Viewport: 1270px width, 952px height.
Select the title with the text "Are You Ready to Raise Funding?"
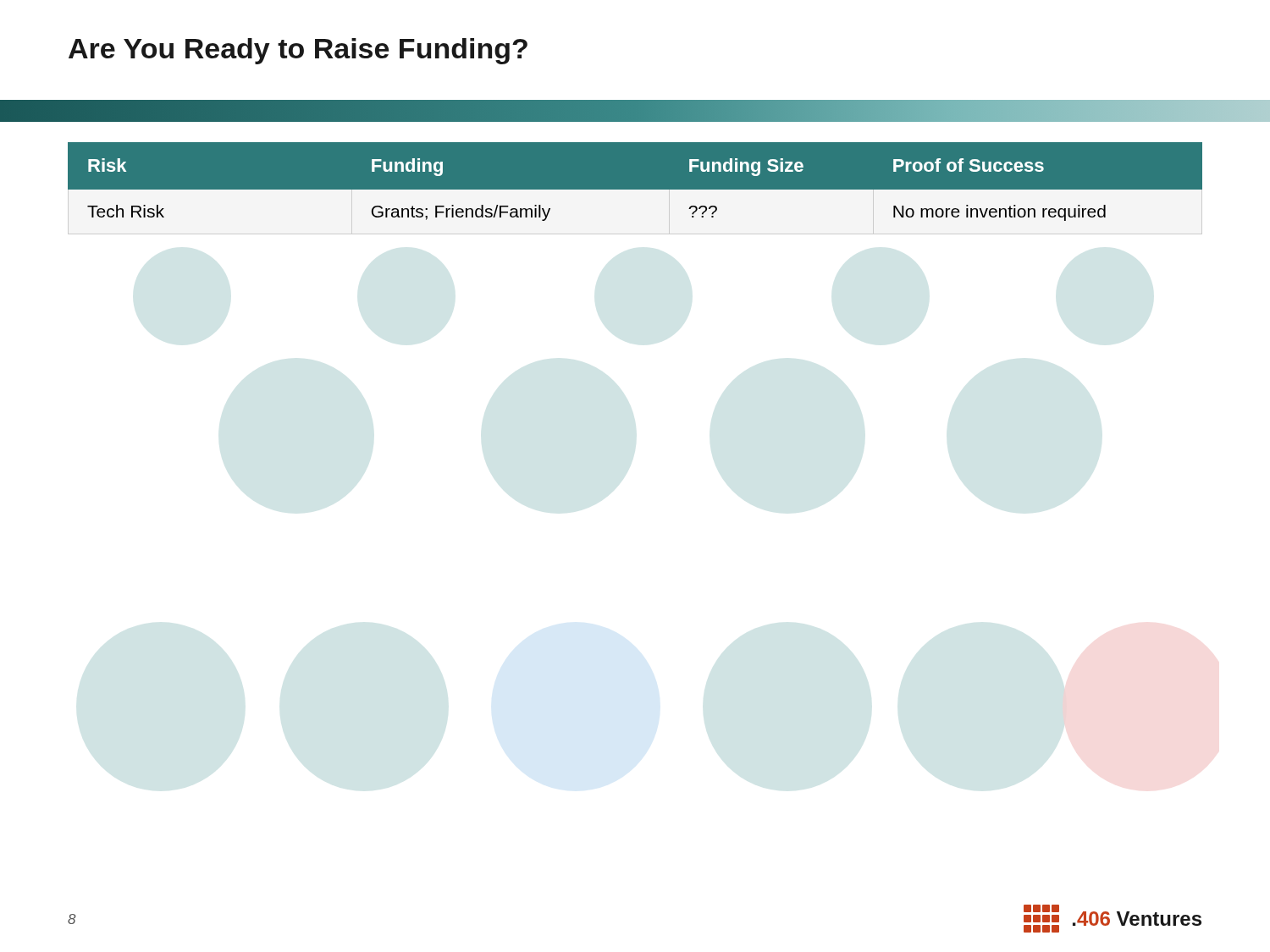click(298, 48)
